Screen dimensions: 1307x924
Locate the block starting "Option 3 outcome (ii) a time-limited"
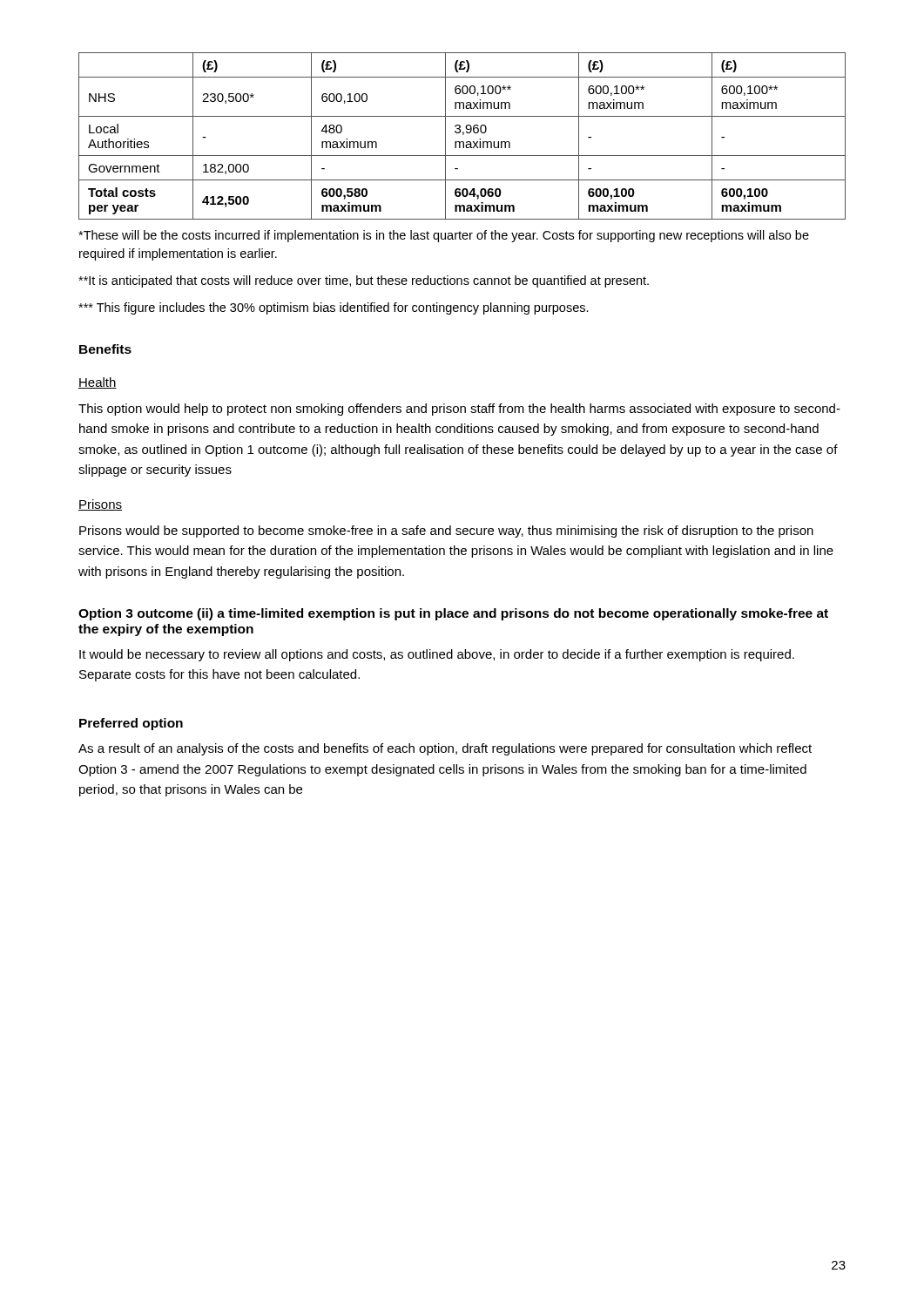click(x=453, y=621)
